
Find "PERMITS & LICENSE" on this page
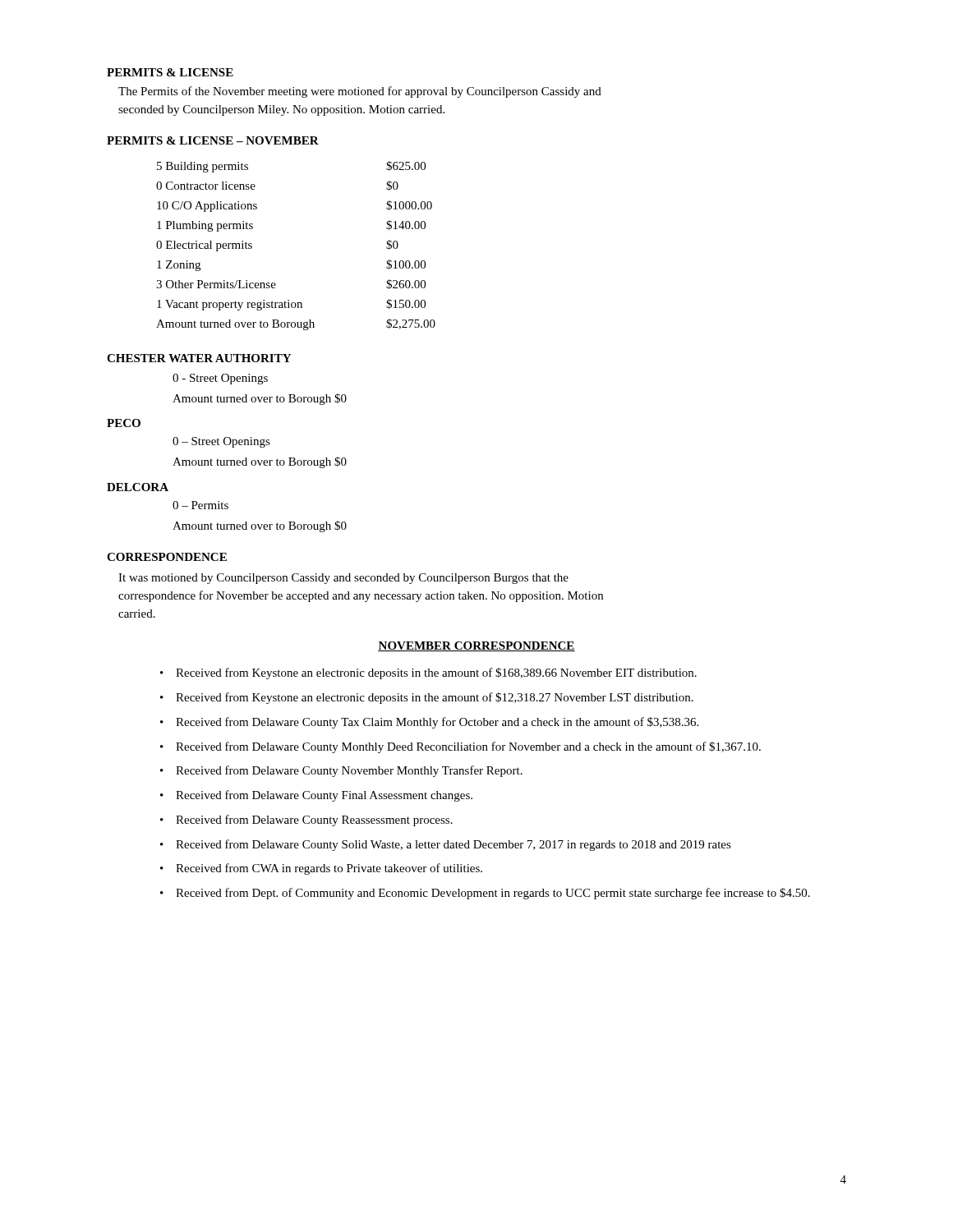coord(170,72)
